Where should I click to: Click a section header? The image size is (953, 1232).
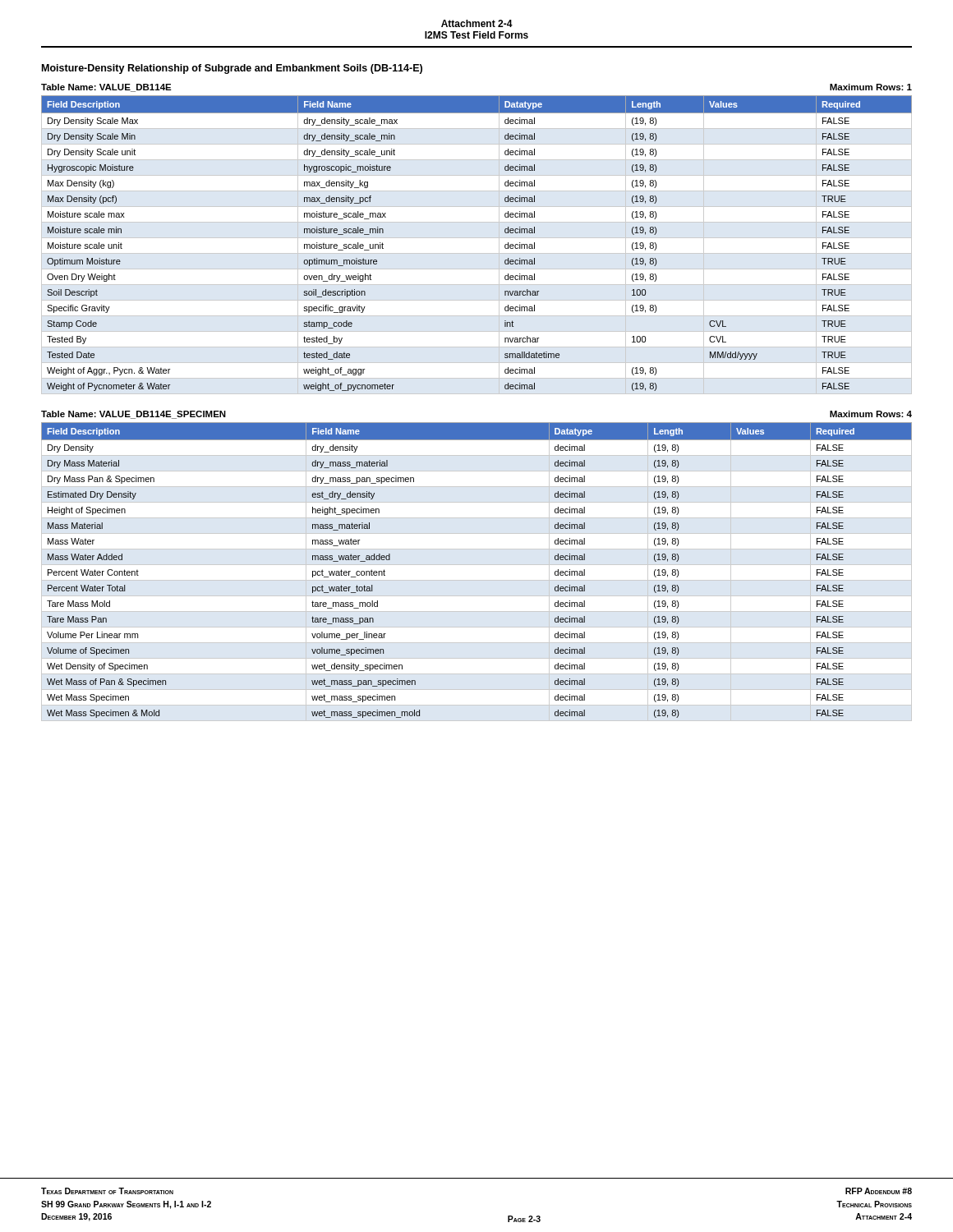click(232, 68)
